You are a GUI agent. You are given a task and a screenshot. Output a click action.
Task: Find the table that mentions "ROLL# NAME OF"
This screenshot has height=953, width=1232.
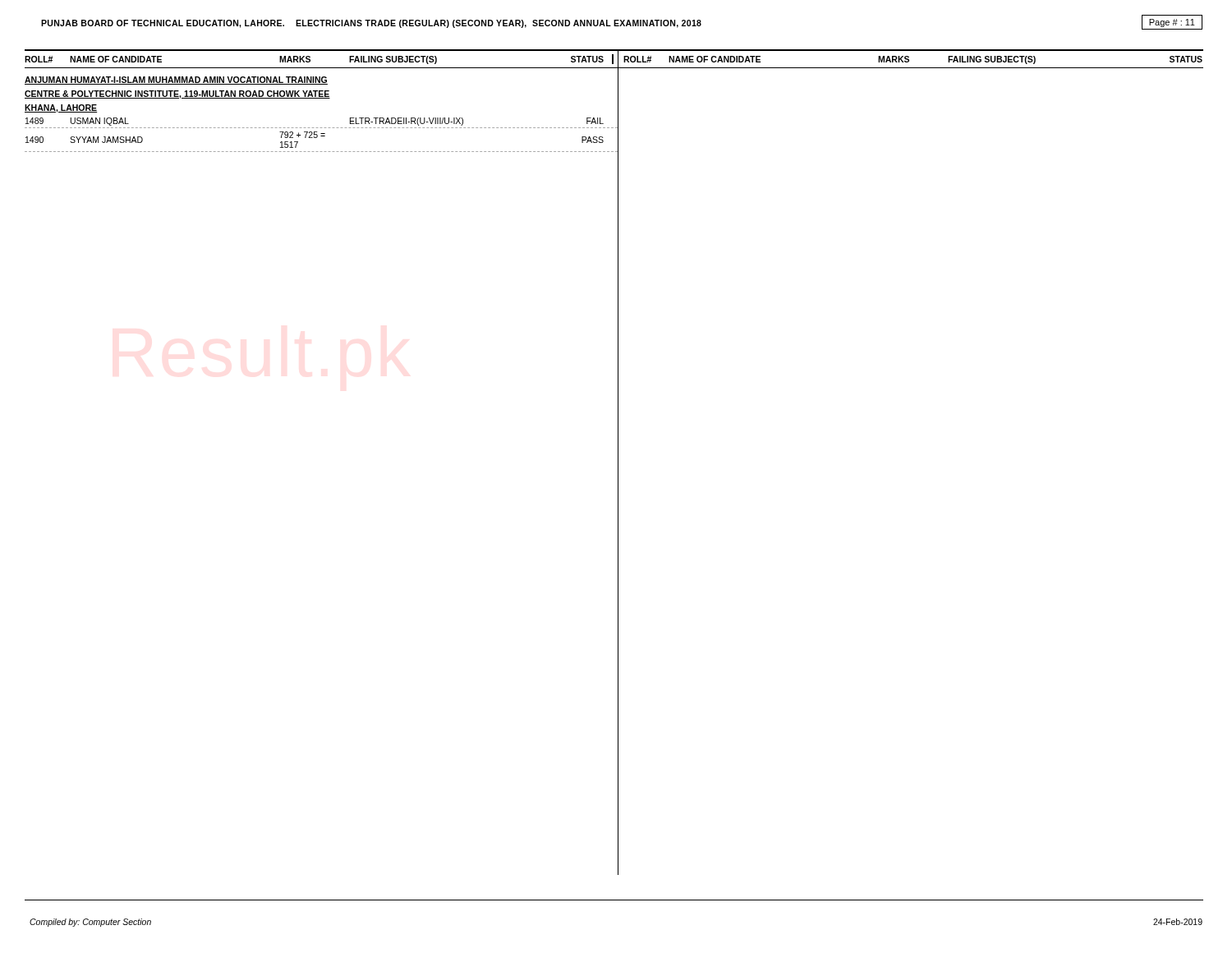coord(614,102)
